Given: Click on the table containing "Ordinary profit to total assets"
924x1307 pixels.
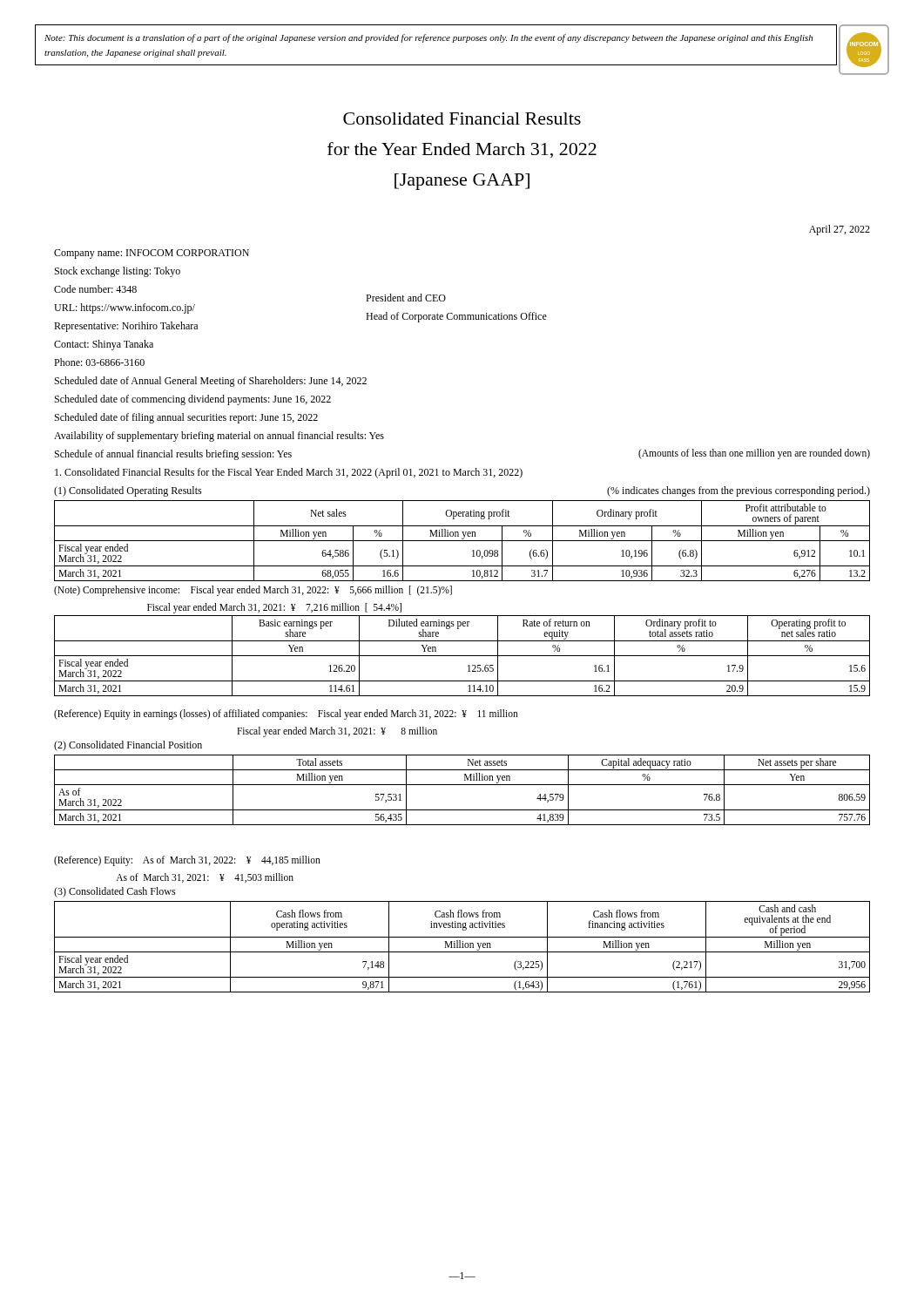Looking at the screenshot, I should (462, 656).
